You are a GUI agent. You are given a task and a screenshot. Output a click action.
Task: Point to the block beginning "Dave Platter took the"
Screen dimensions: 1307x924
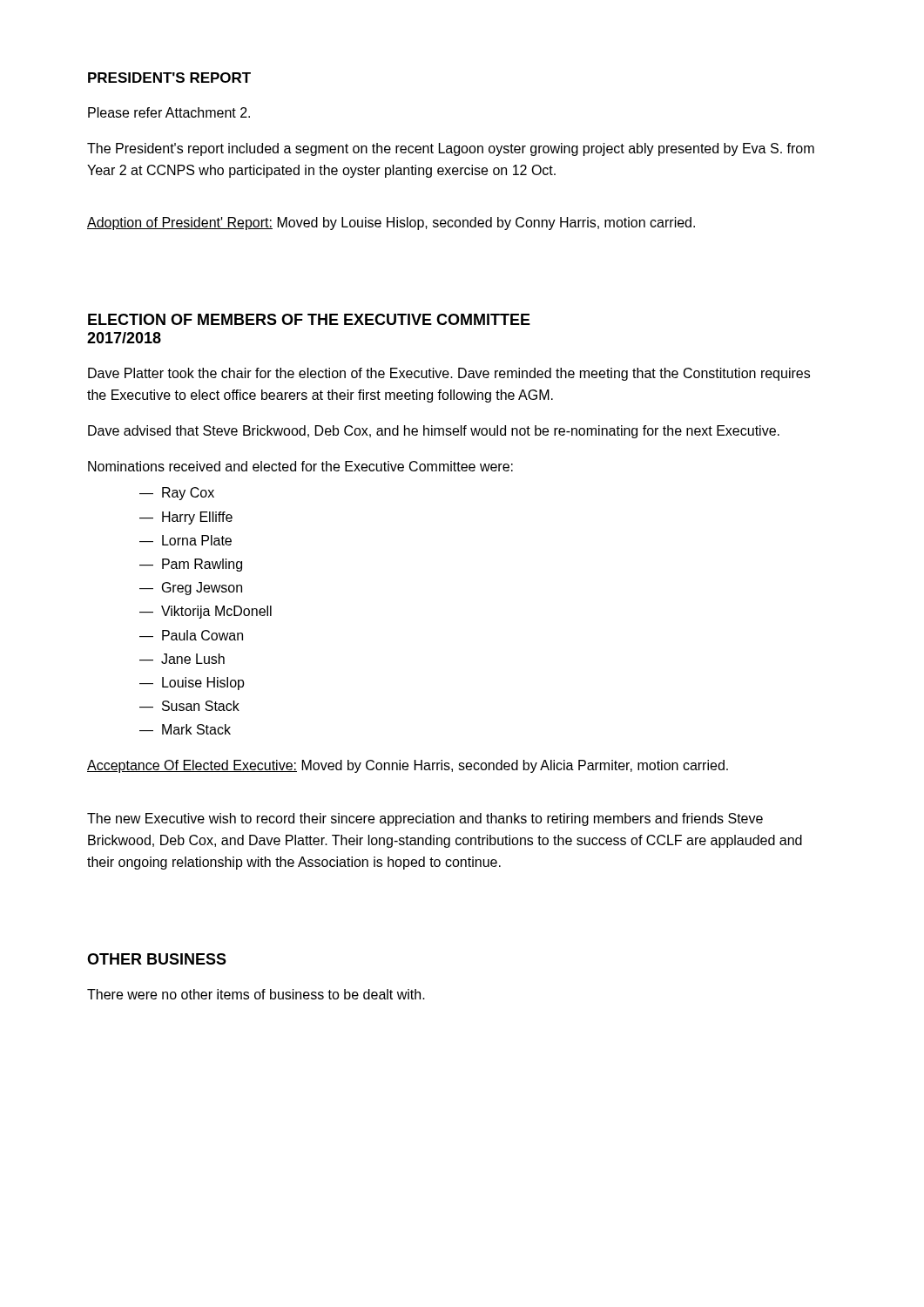click(449, 384)
